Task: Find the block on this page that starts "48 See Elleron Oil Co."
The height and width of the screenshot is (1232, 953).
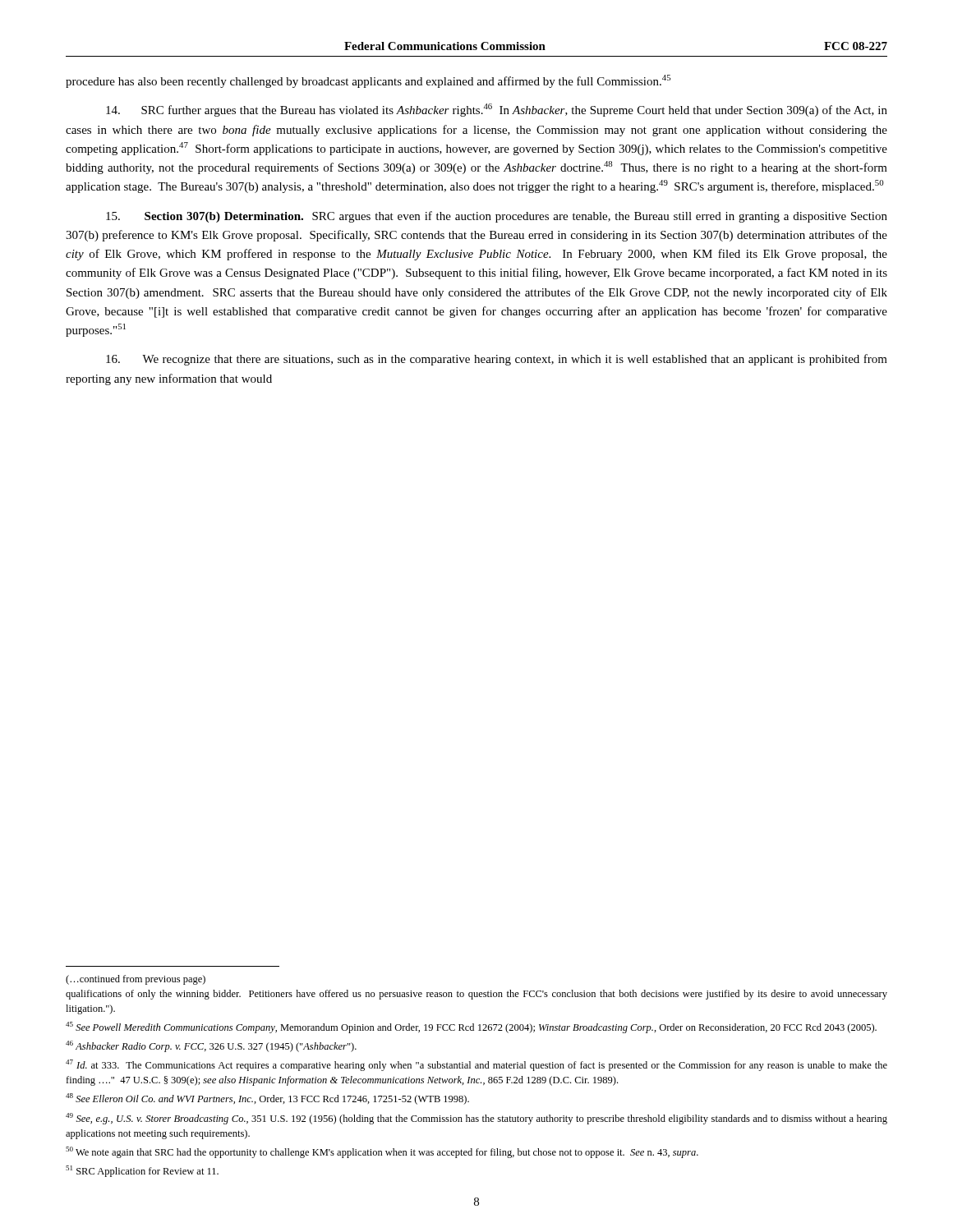Action: coord(268,1098)
